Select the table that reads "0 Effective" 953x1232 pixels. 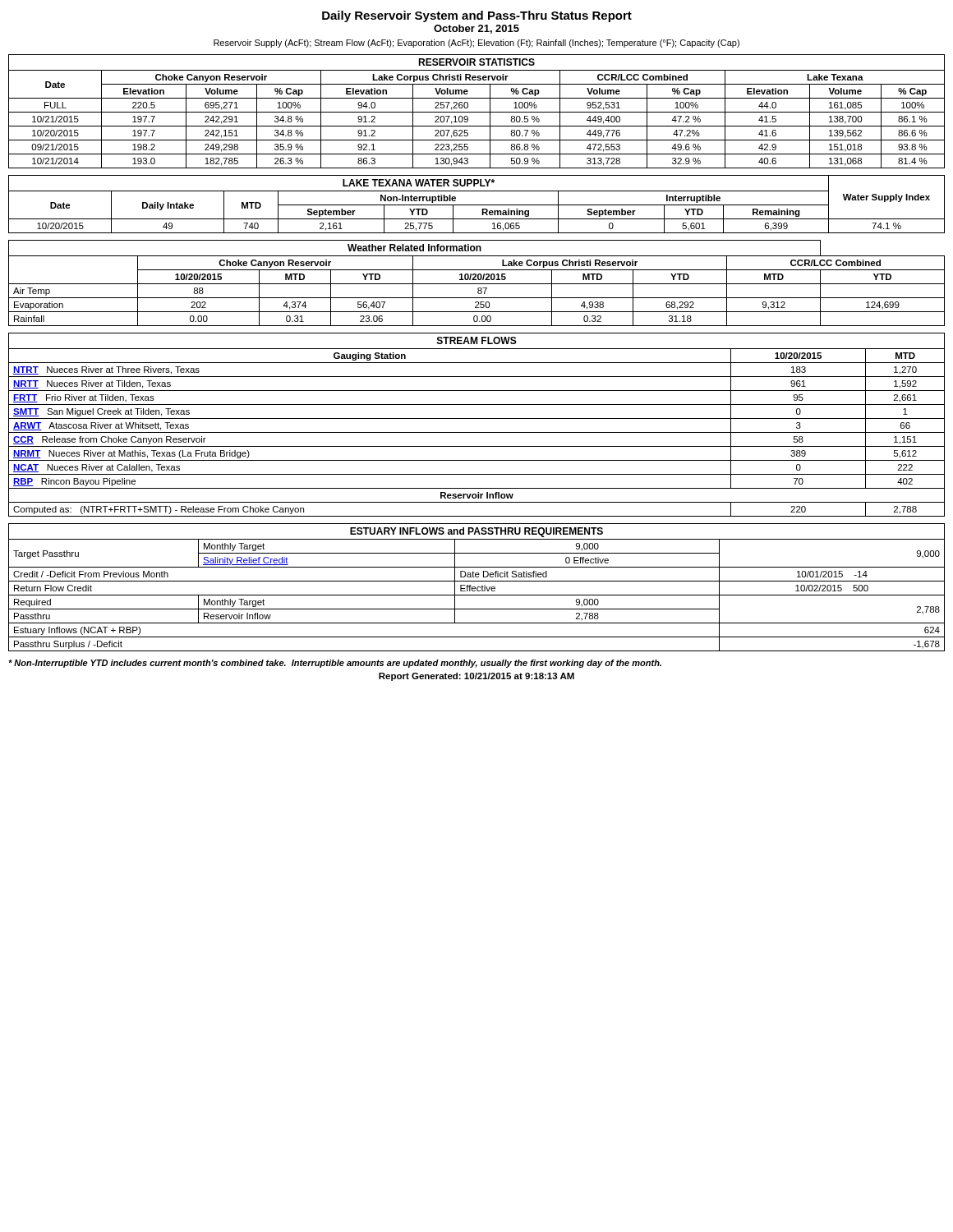click(476, 587)
